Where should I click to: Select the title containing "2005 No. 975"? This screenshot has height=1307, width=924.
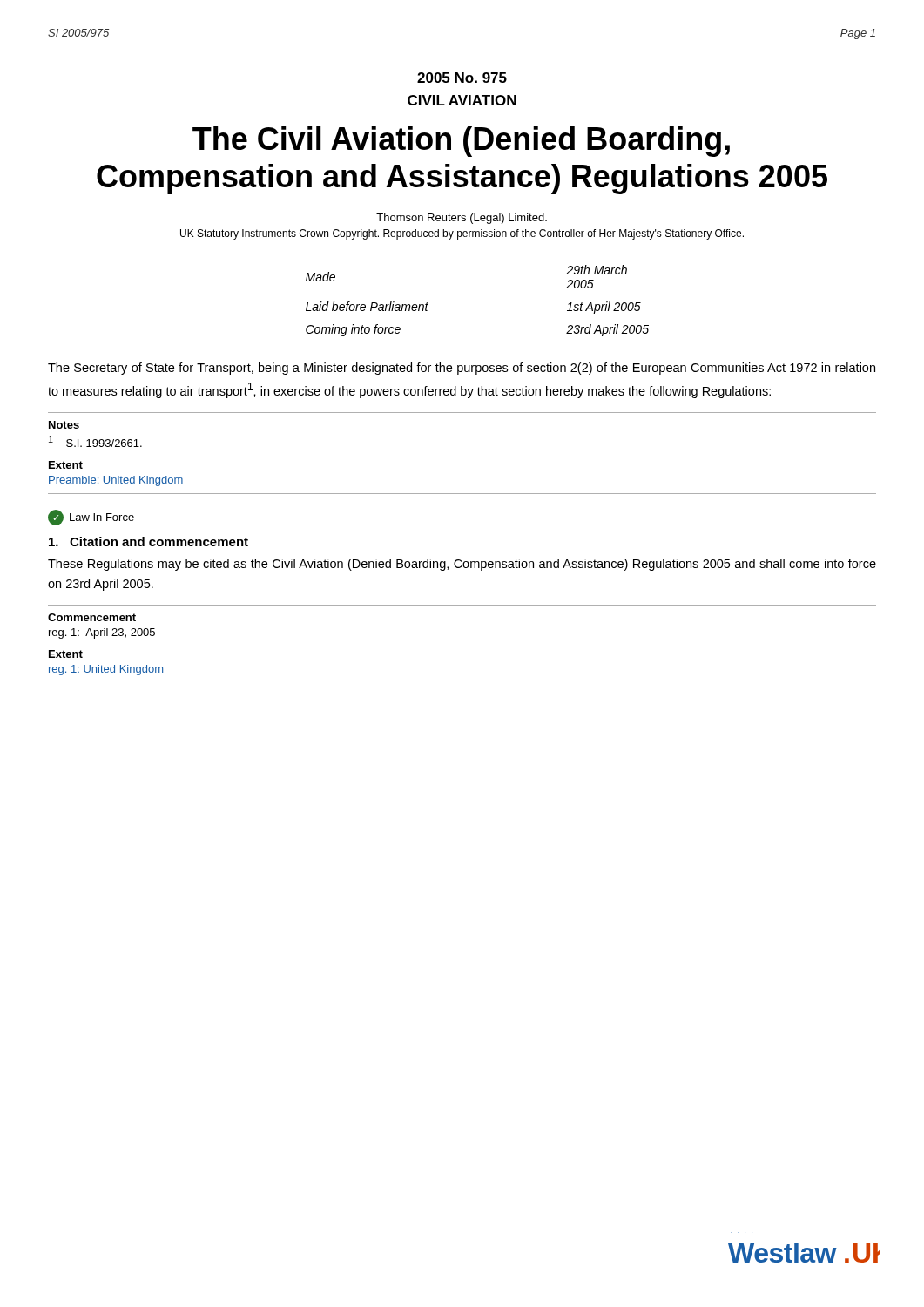click(462, 78)
